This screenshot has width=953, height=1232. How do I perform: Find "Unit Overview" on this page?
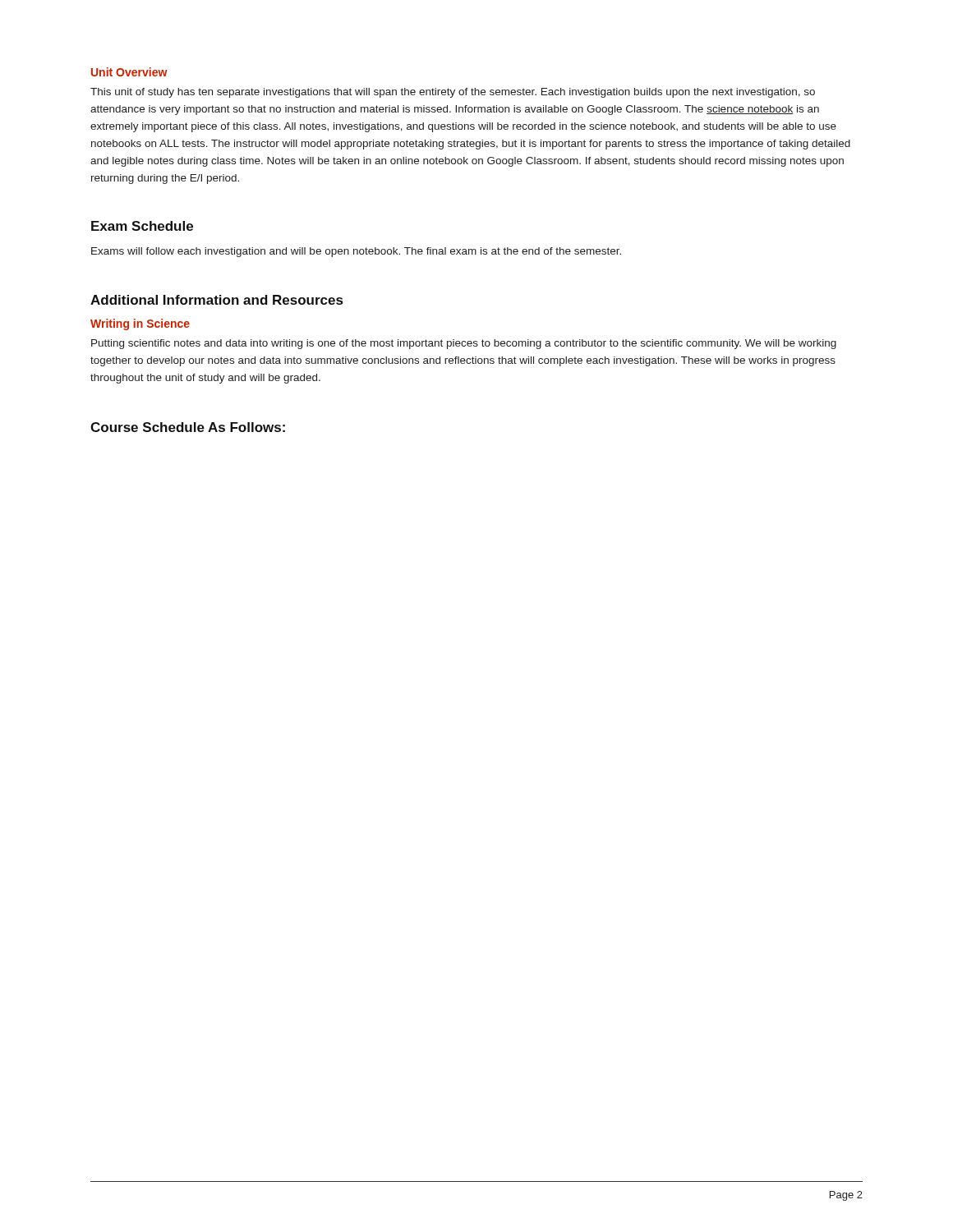[129, 72]
